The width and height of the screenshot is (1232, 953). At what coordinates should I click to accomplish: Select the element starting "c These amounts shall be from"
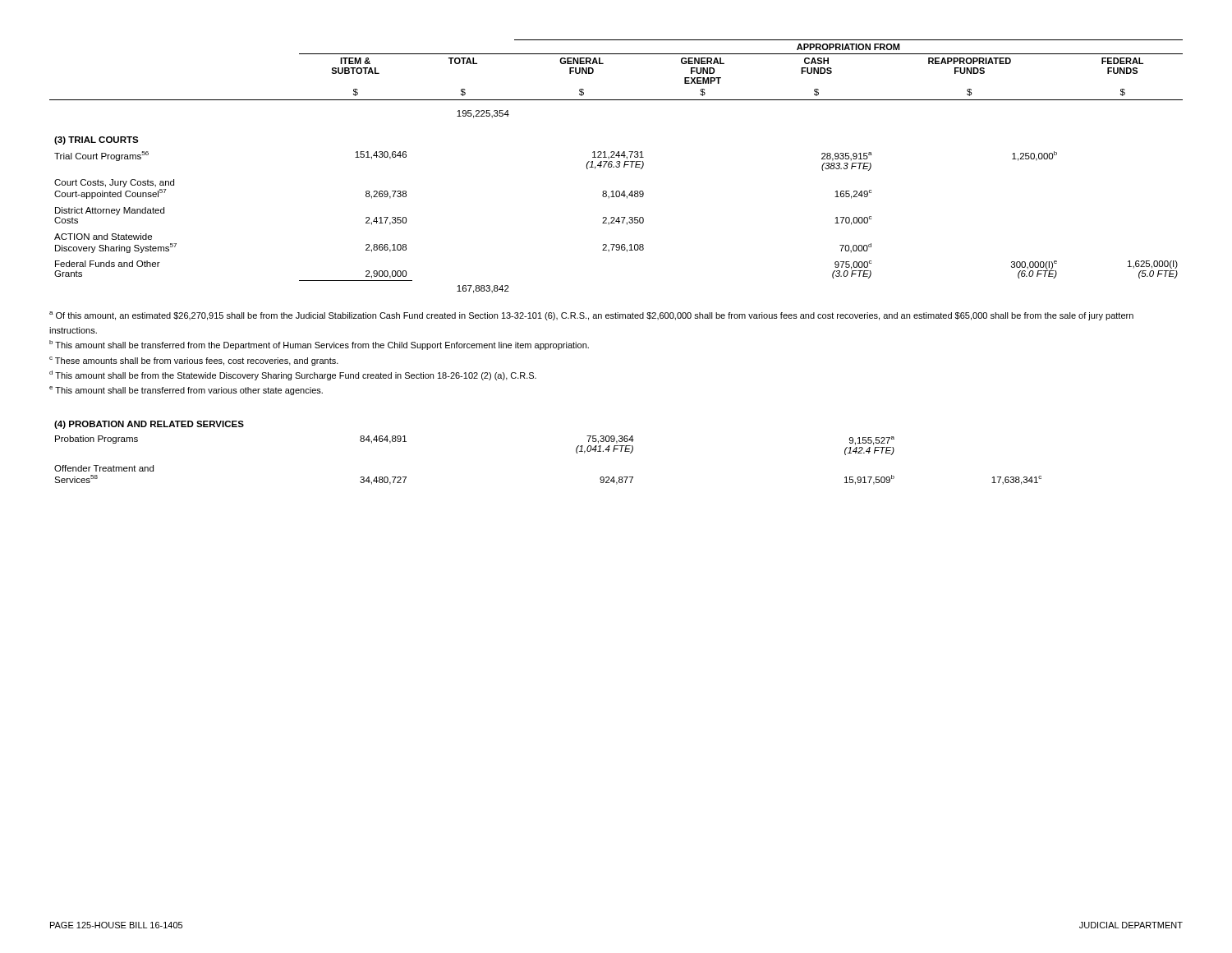(x=194, y=359)
